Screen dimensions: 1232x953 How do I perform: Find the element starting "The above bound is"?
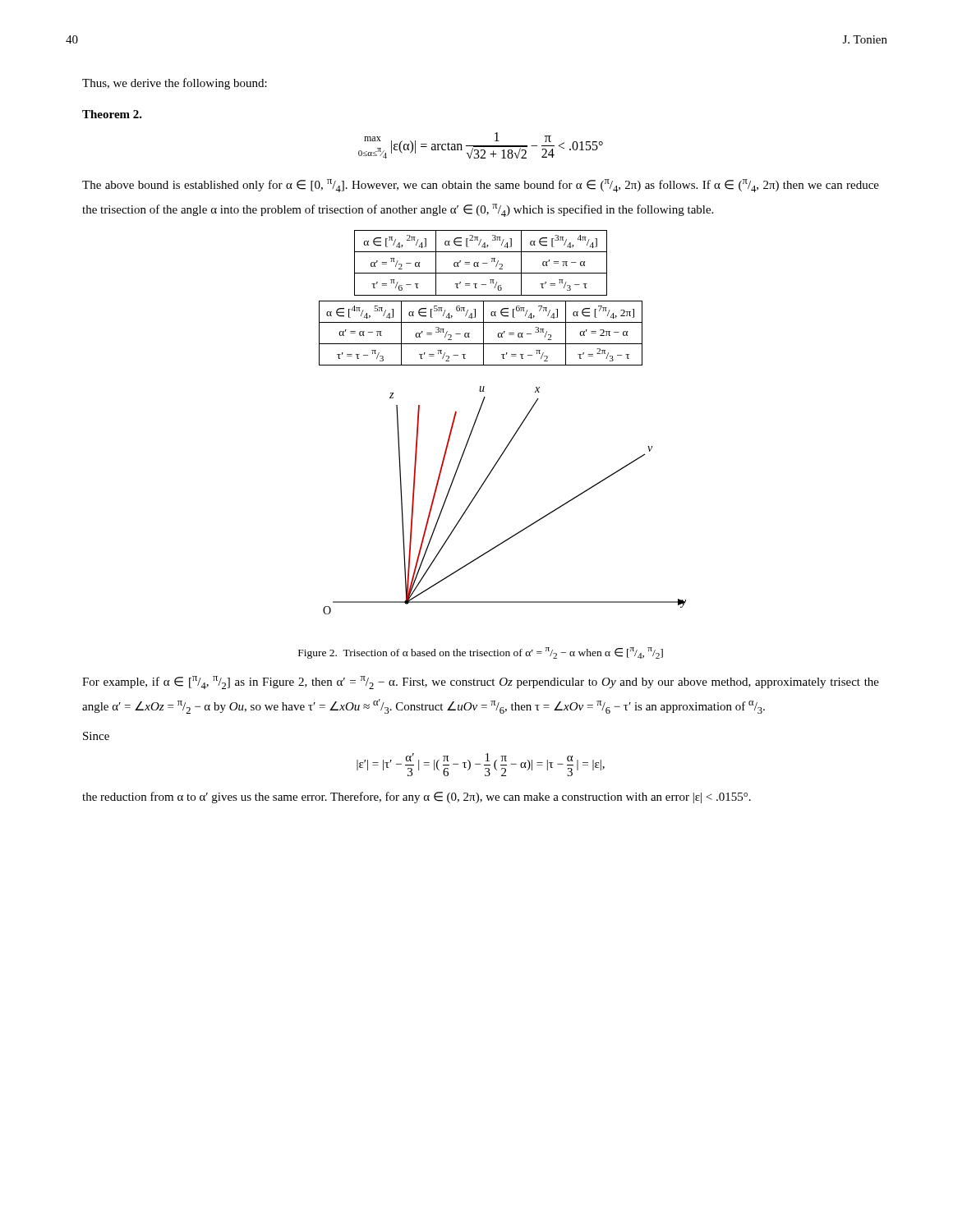point(481,197)
